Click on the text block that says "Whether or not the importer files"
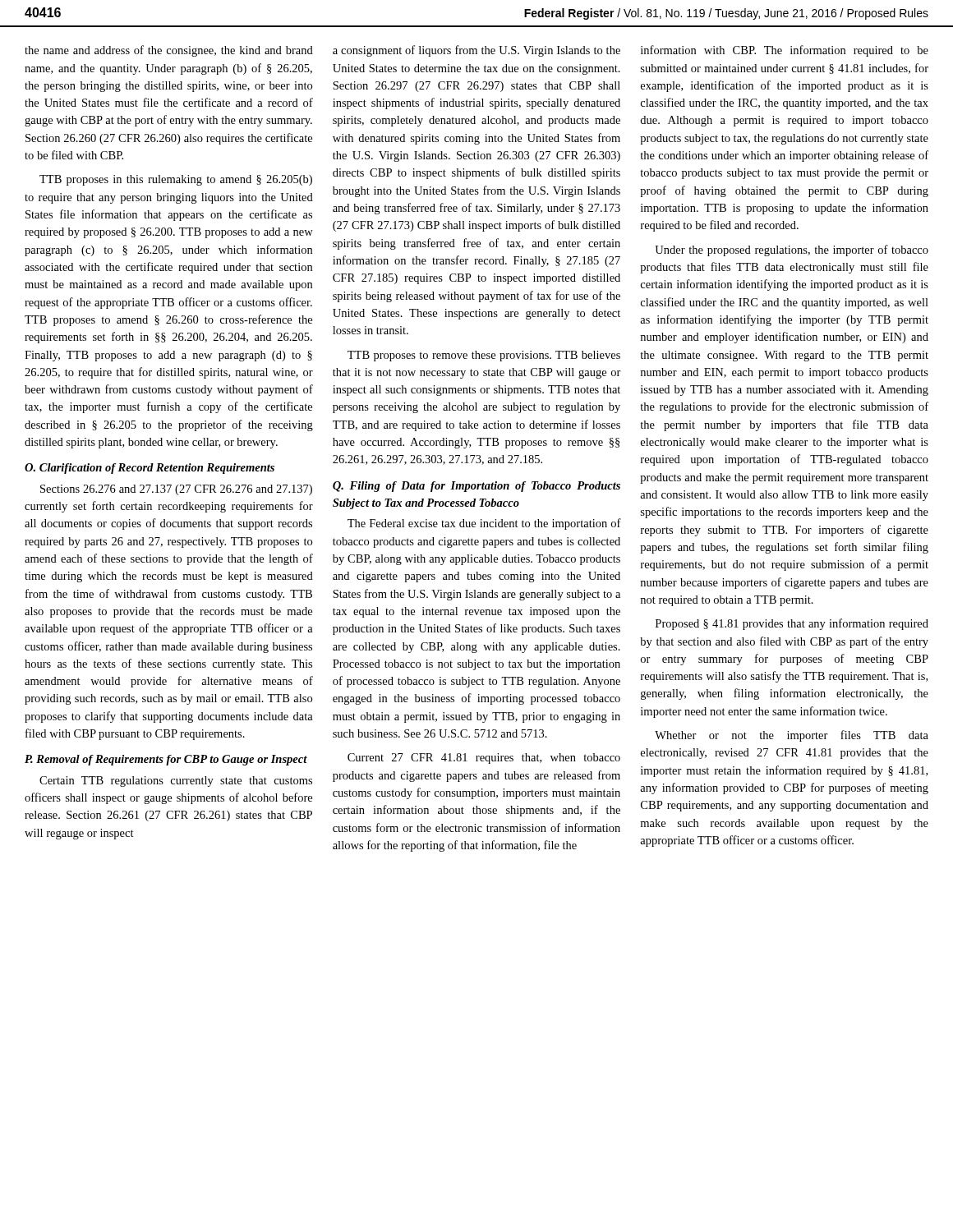The width and height of the screenshot is (953, 1232). [x=784, y=788]
